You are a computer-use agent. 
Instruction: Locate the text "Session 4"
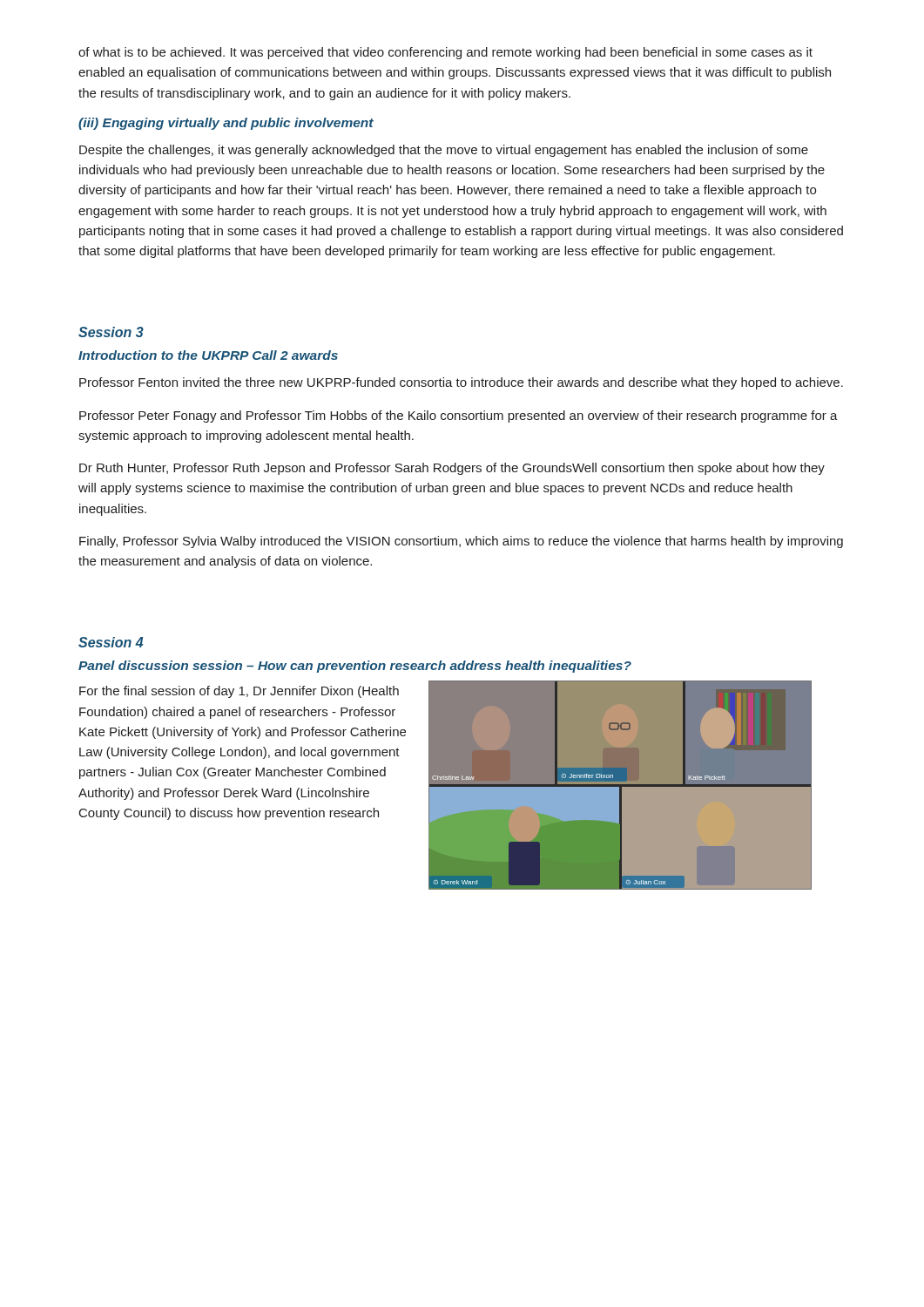point(111,643)
